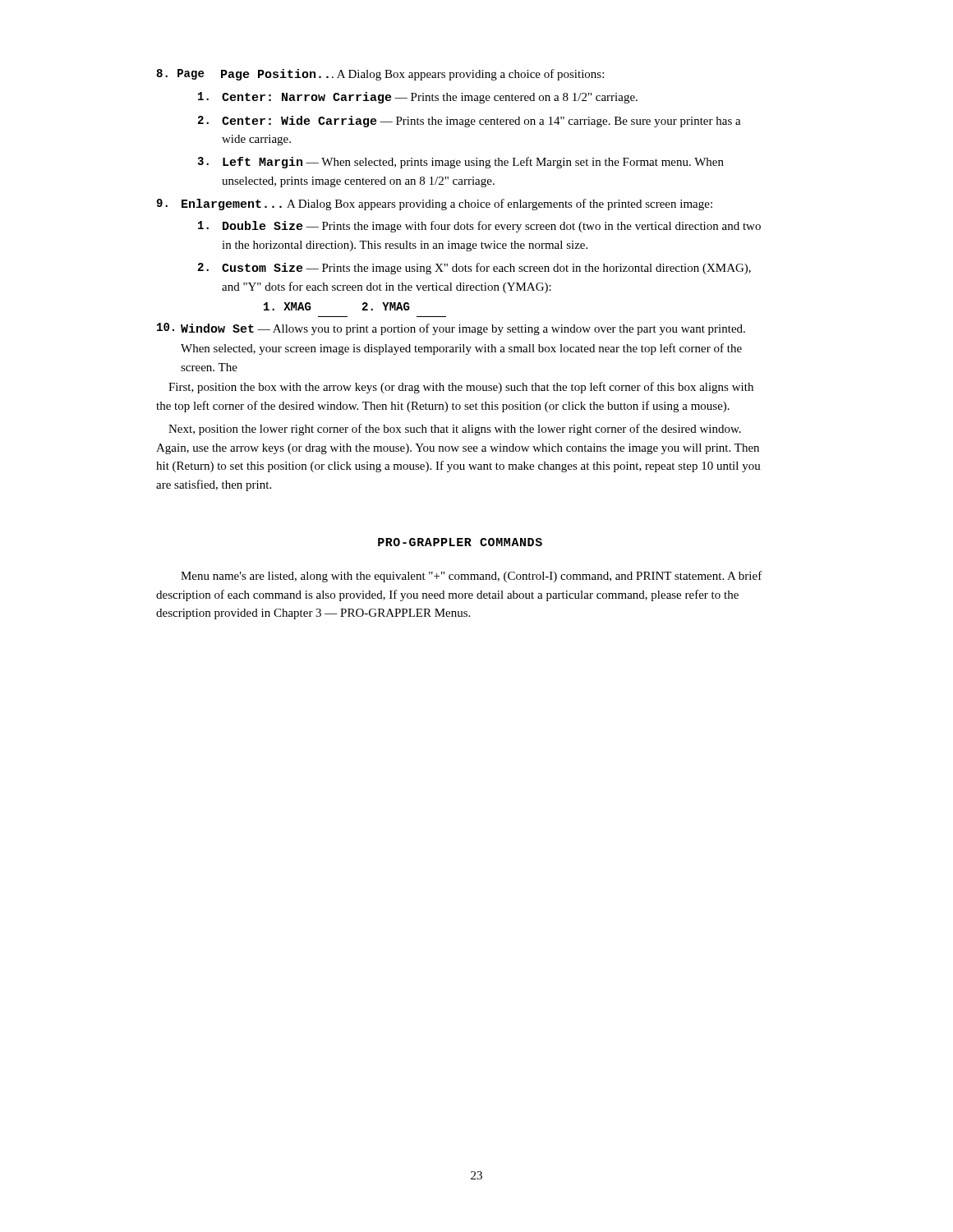This screenshot has height=1232, width=953.
Task: Click the passage that begins "2. Custom Size — Prints the image using"
Action: pos(481,288)
